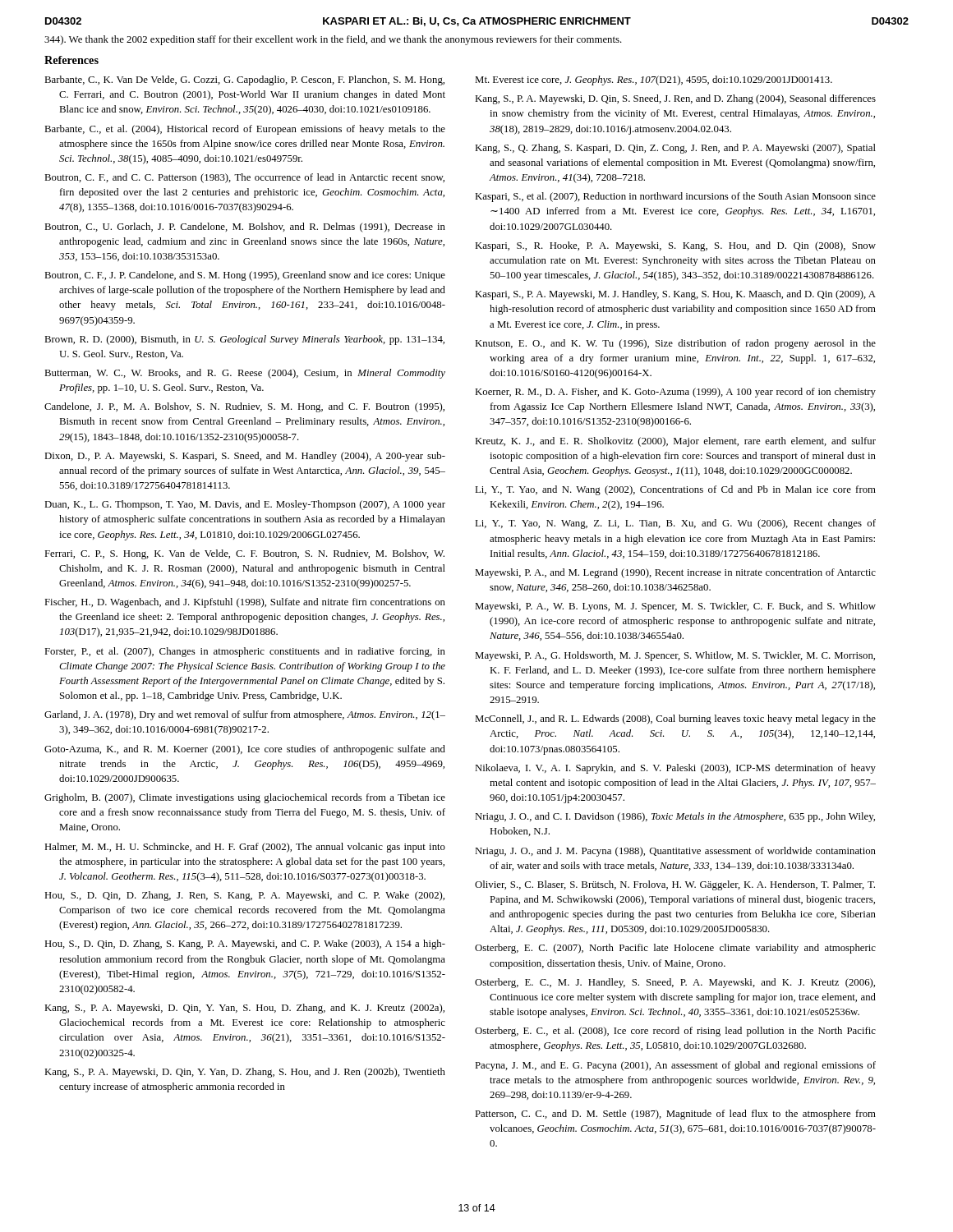Find the block on this page that starts "Pacyna, J. M.,"

[x=675, y=1080]
